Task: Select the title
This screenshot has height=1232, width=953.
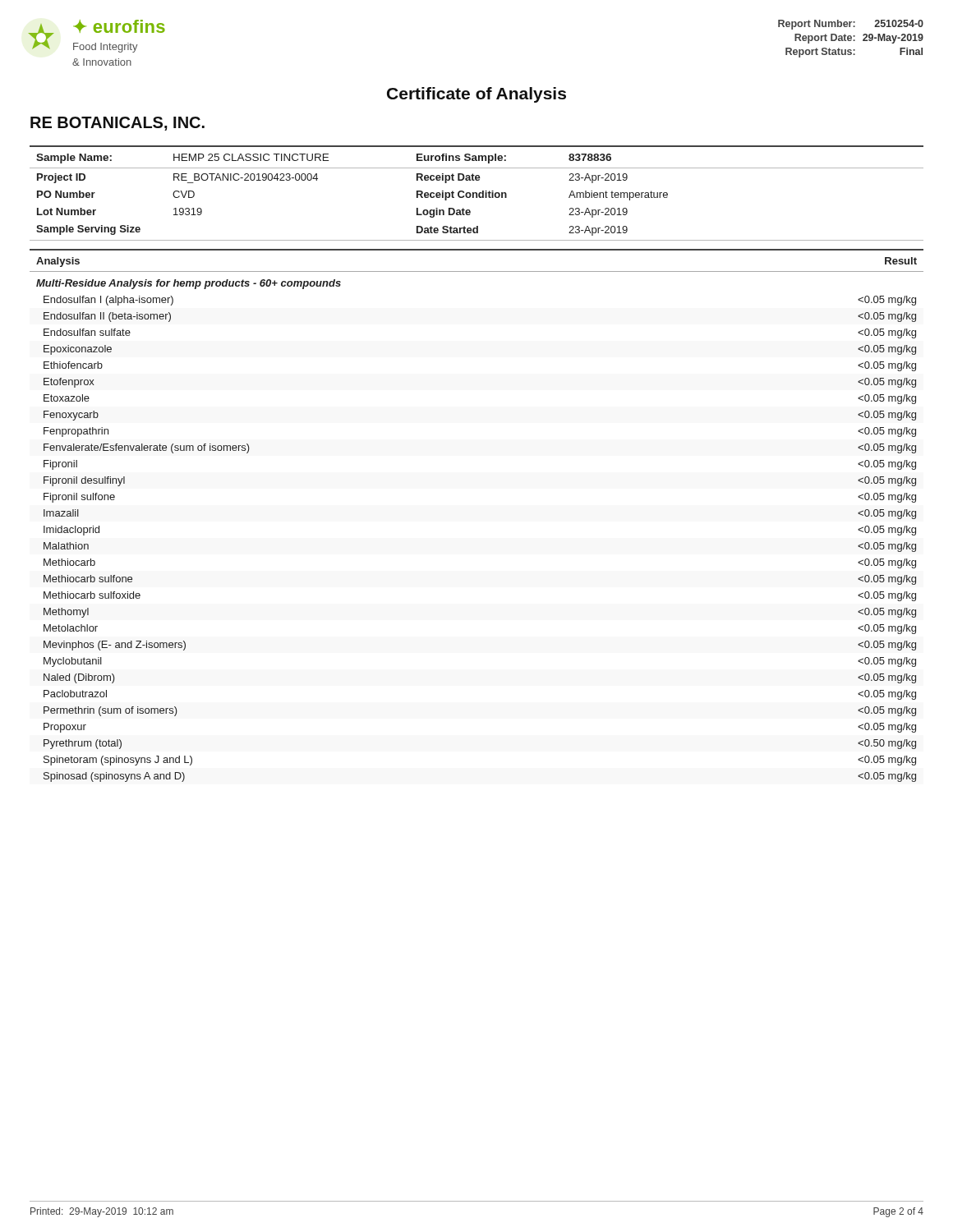Action: (476, 93)
